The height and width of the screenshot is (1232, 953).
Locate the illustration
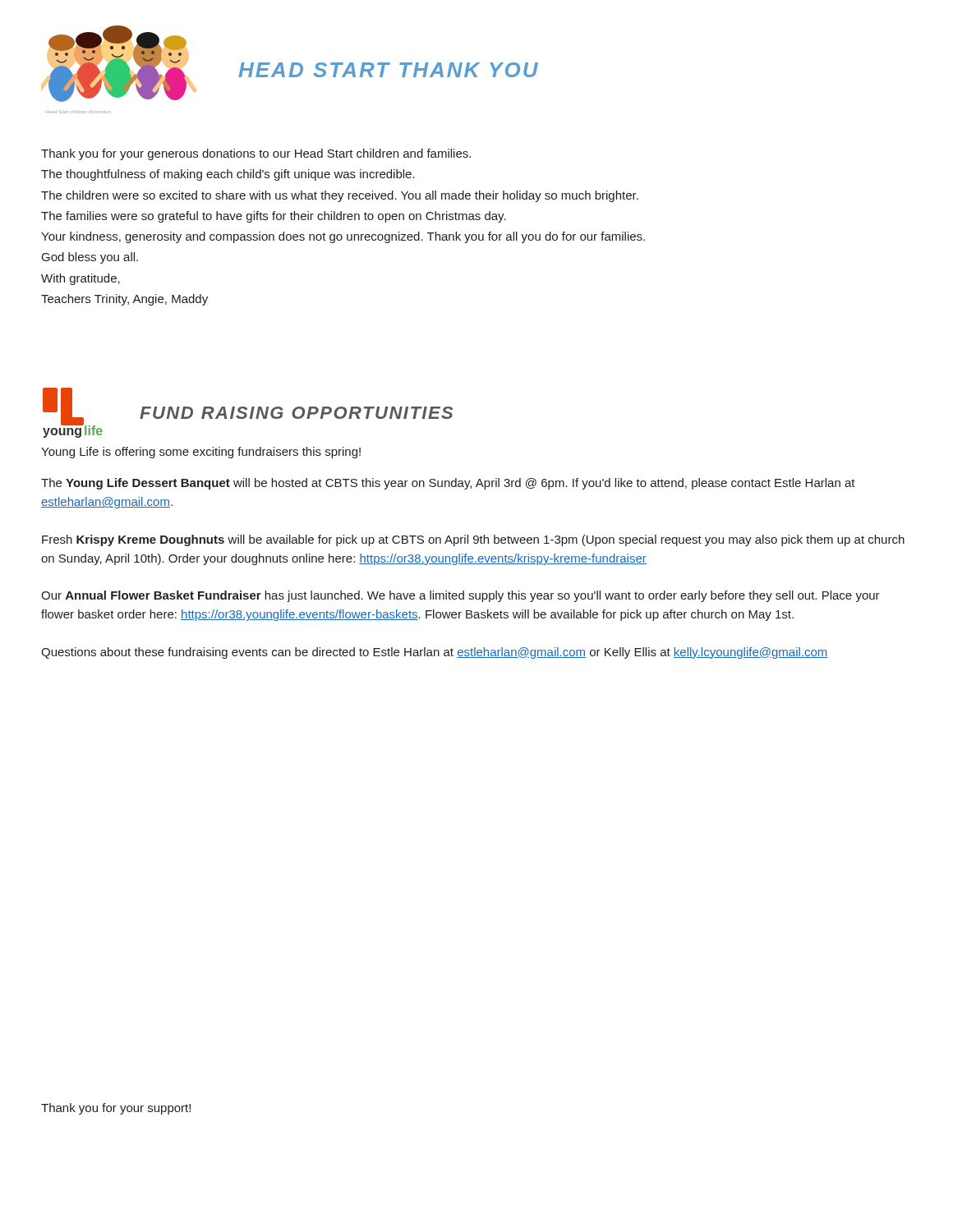coord(290,70)
